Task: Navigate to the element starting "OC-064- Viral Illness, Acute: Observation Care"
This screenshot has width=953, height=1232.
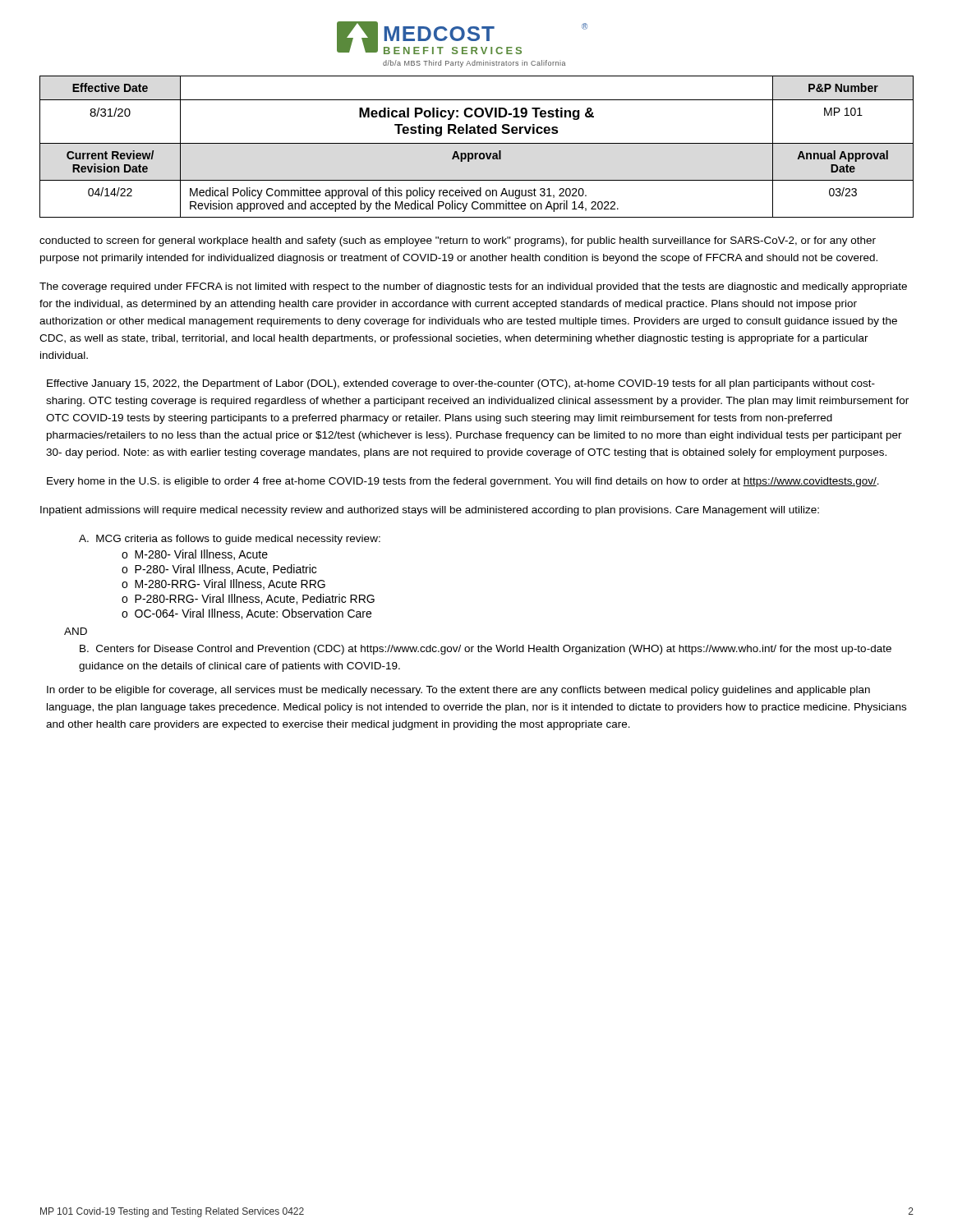Action: click(x=253, y=613)
